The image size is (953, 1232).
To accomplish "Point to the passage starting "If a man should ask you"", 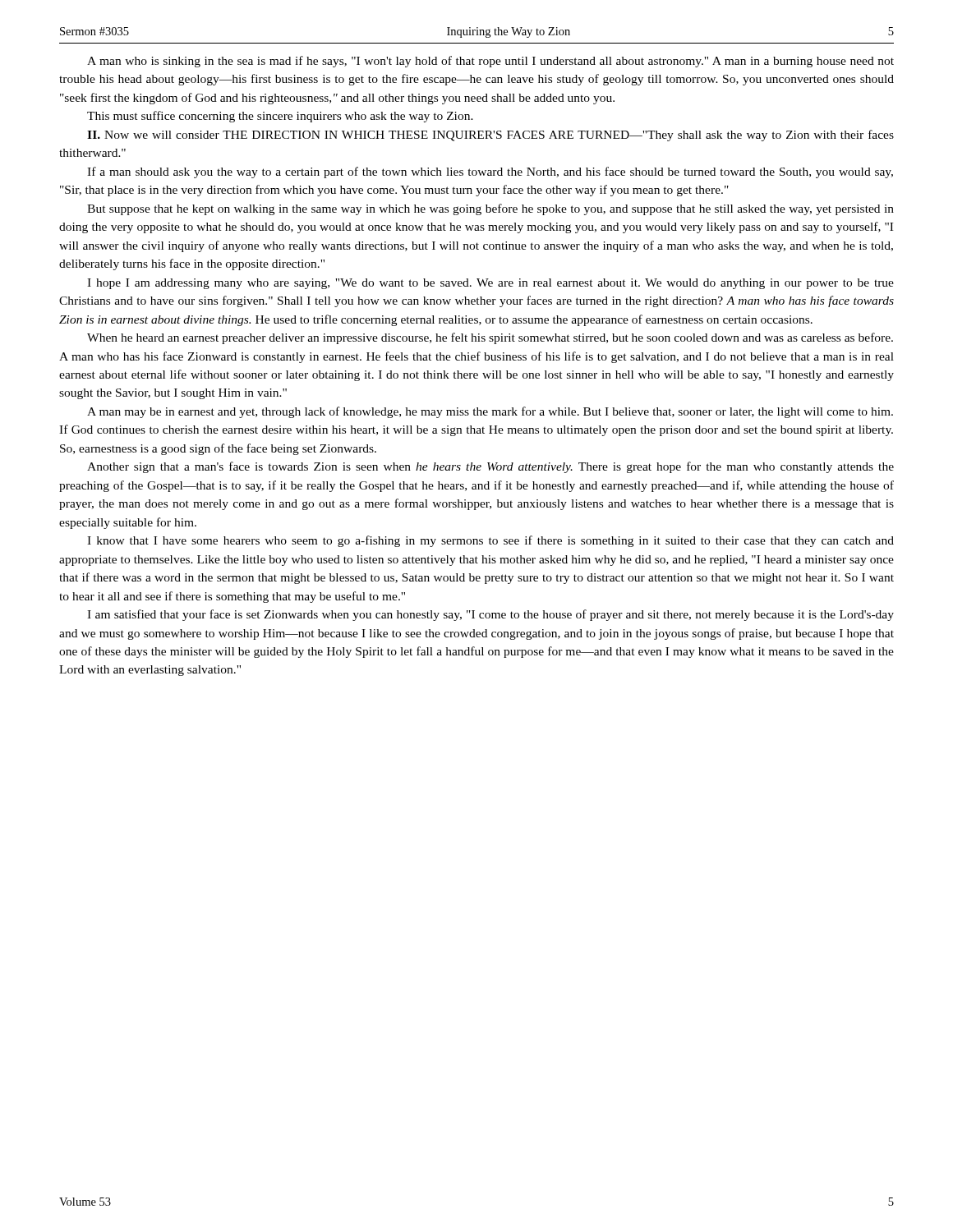I will [476, 181].
